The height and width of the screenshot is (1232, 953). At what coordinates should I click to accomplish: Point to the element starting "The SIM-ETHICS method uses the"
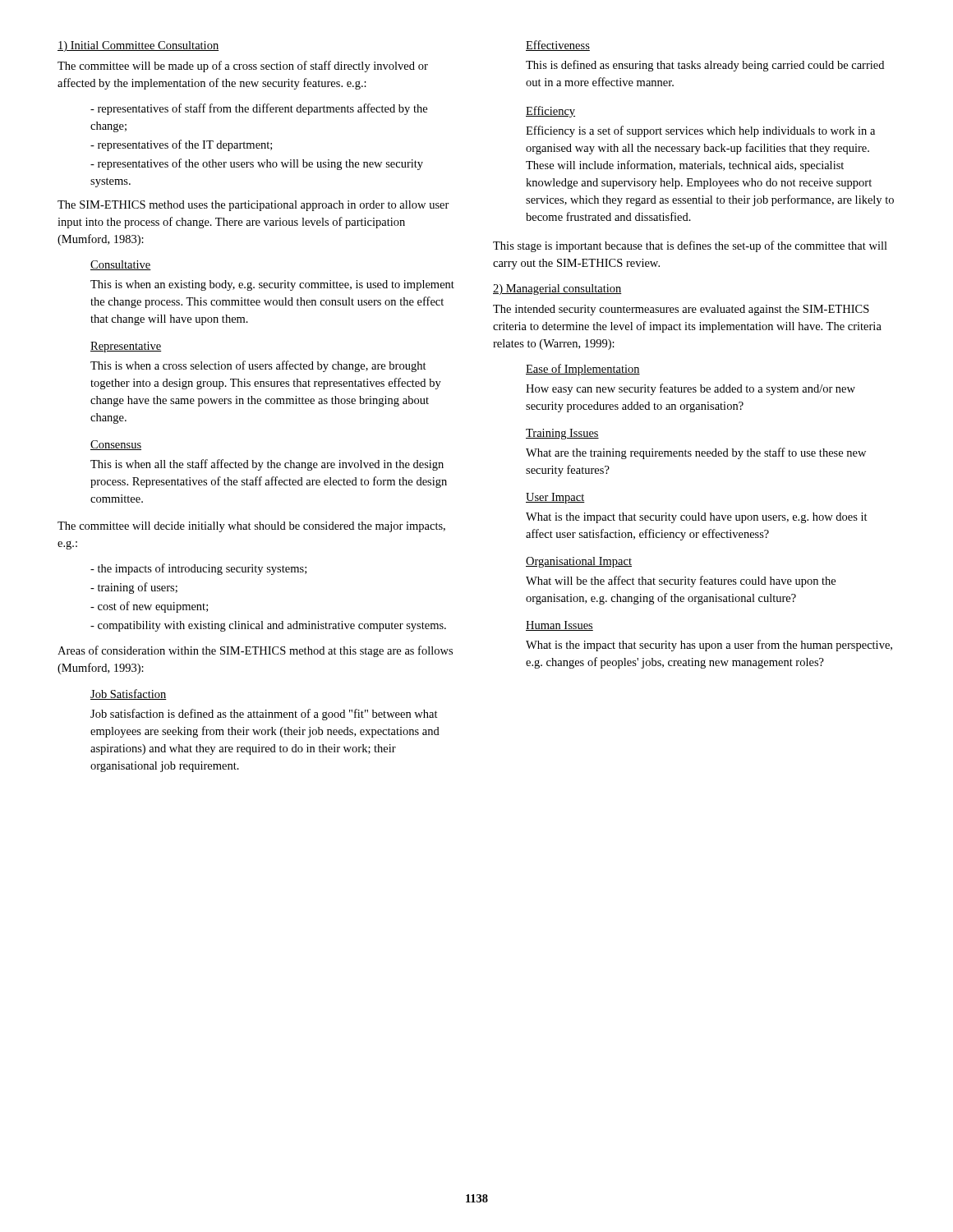pyautogui.click(x=253, y=222)
